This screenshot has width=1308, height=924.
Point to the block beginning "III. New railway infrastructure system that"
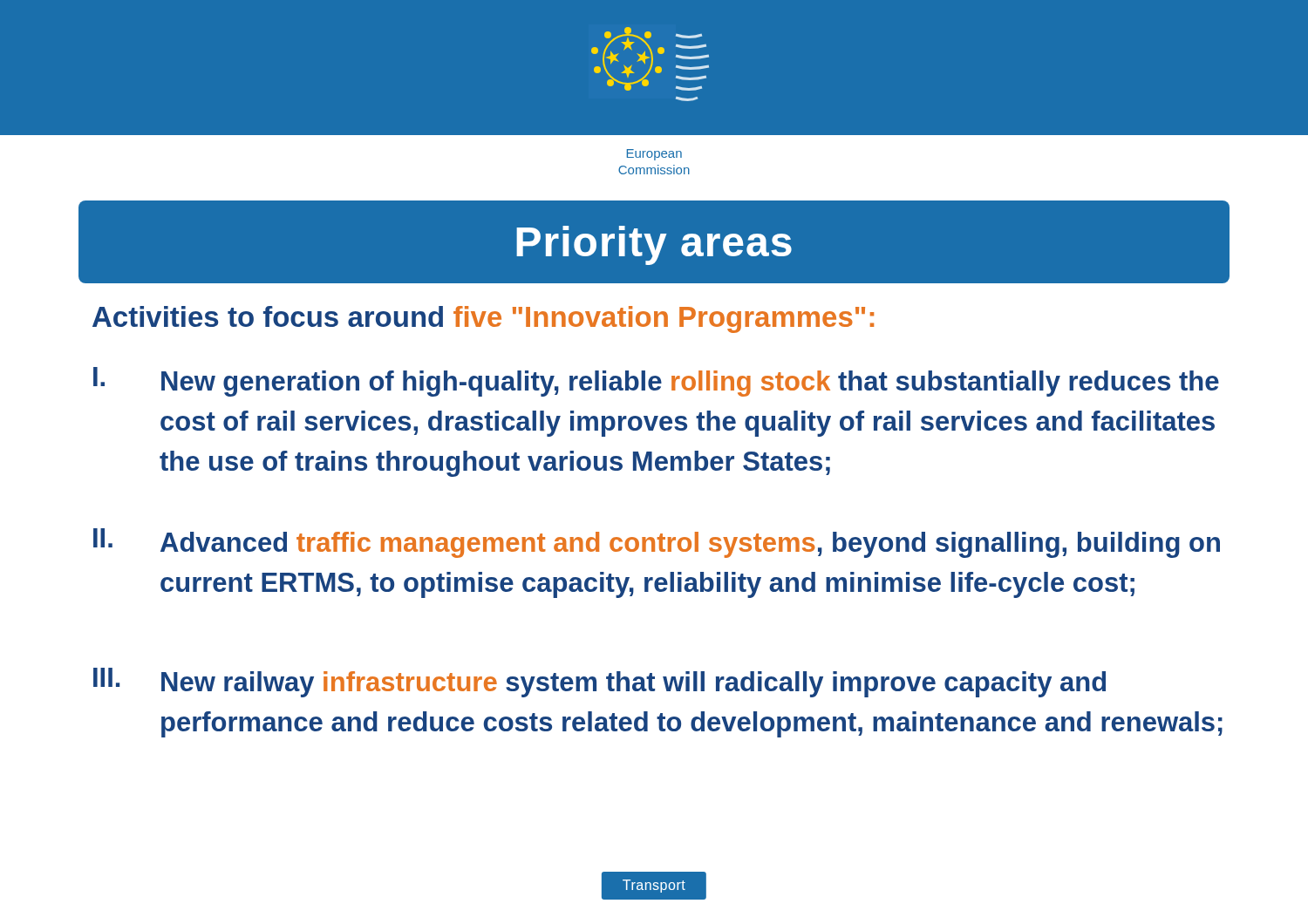coord(663,702)
